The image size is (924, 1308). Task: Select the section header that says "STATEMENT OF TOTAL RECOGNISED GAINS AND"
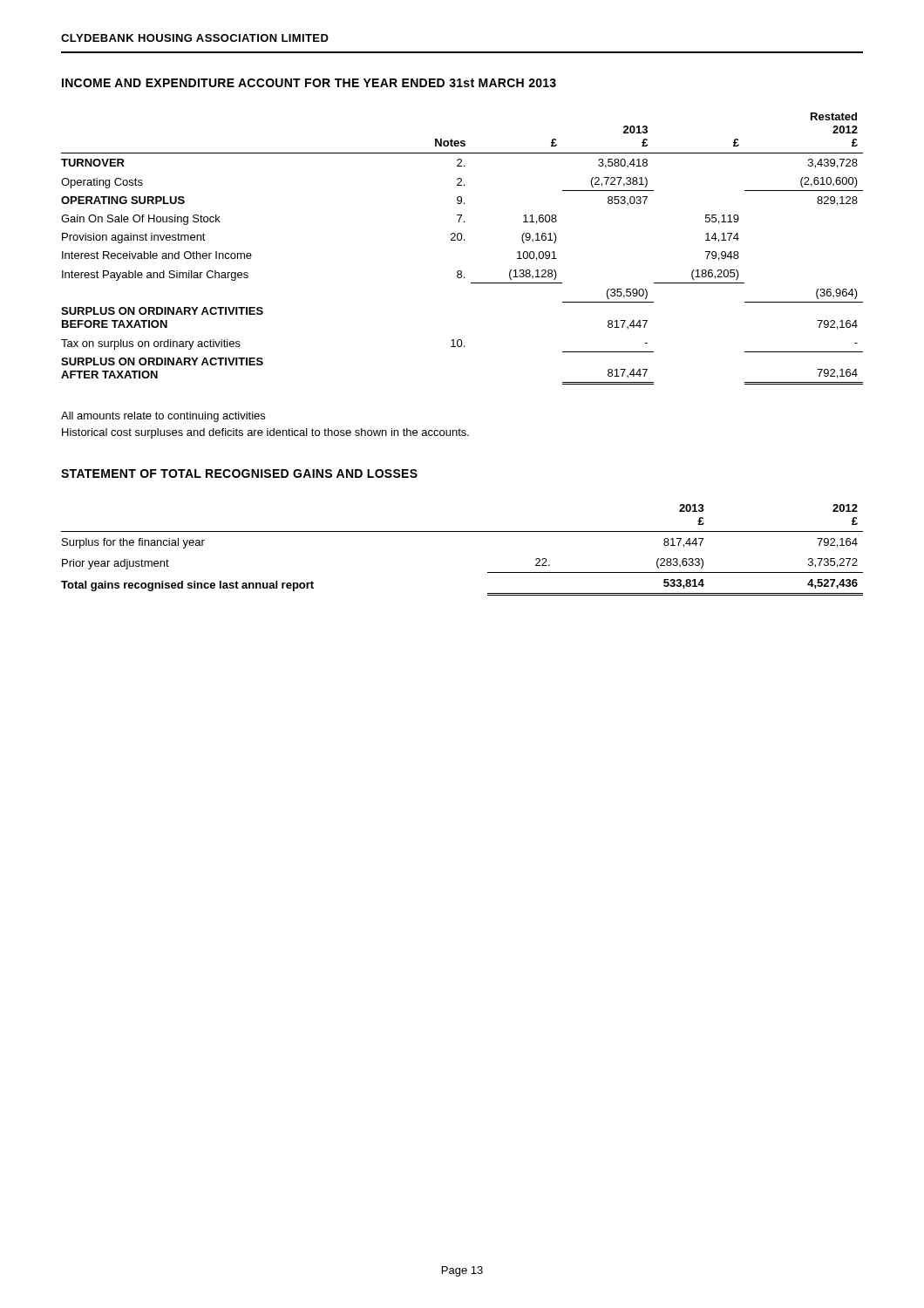[239, 473]
